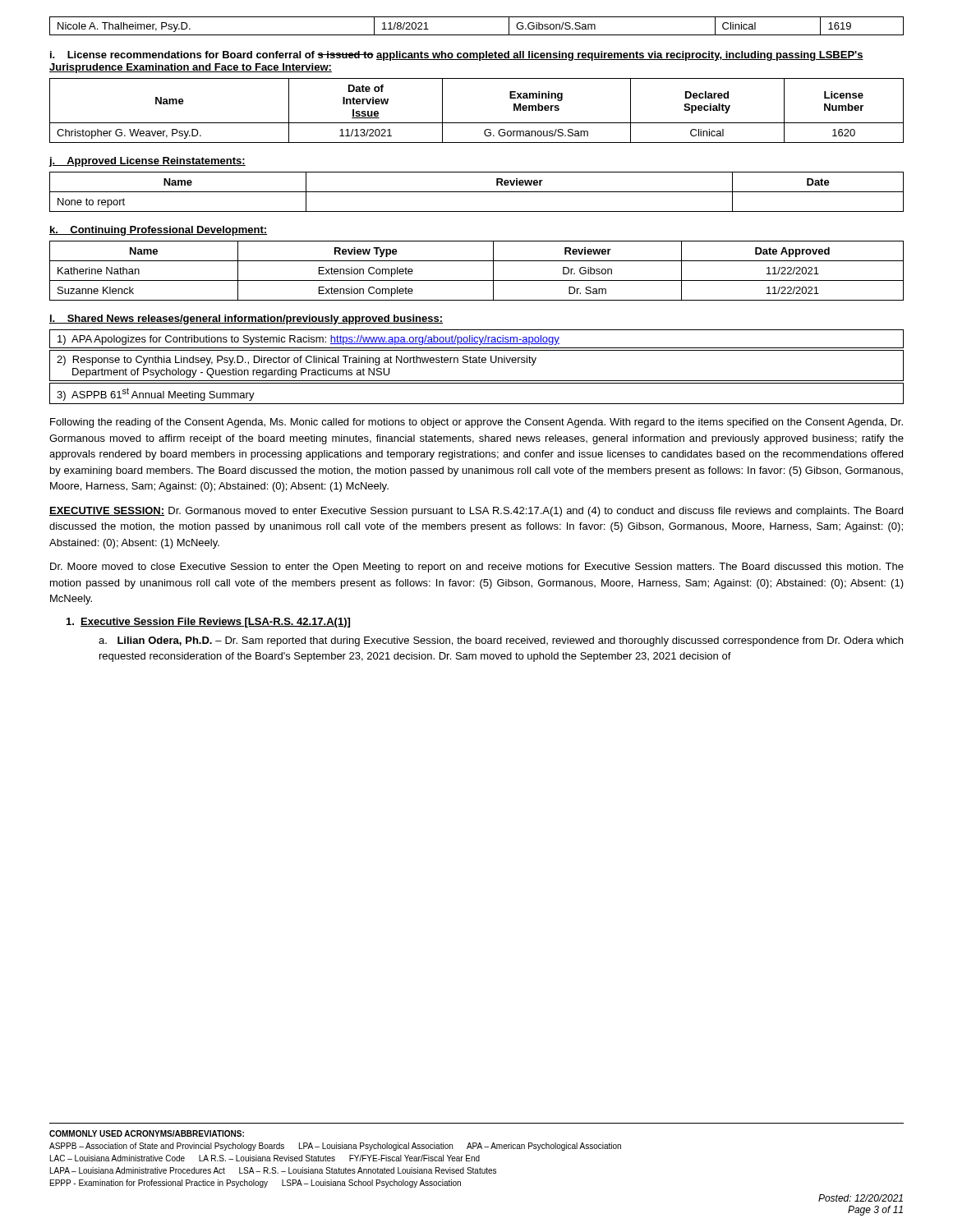953x1232 pixels.
Task: Select the table that reads "Nicole A. Thalheimer,"
Action: click(476, 26)
